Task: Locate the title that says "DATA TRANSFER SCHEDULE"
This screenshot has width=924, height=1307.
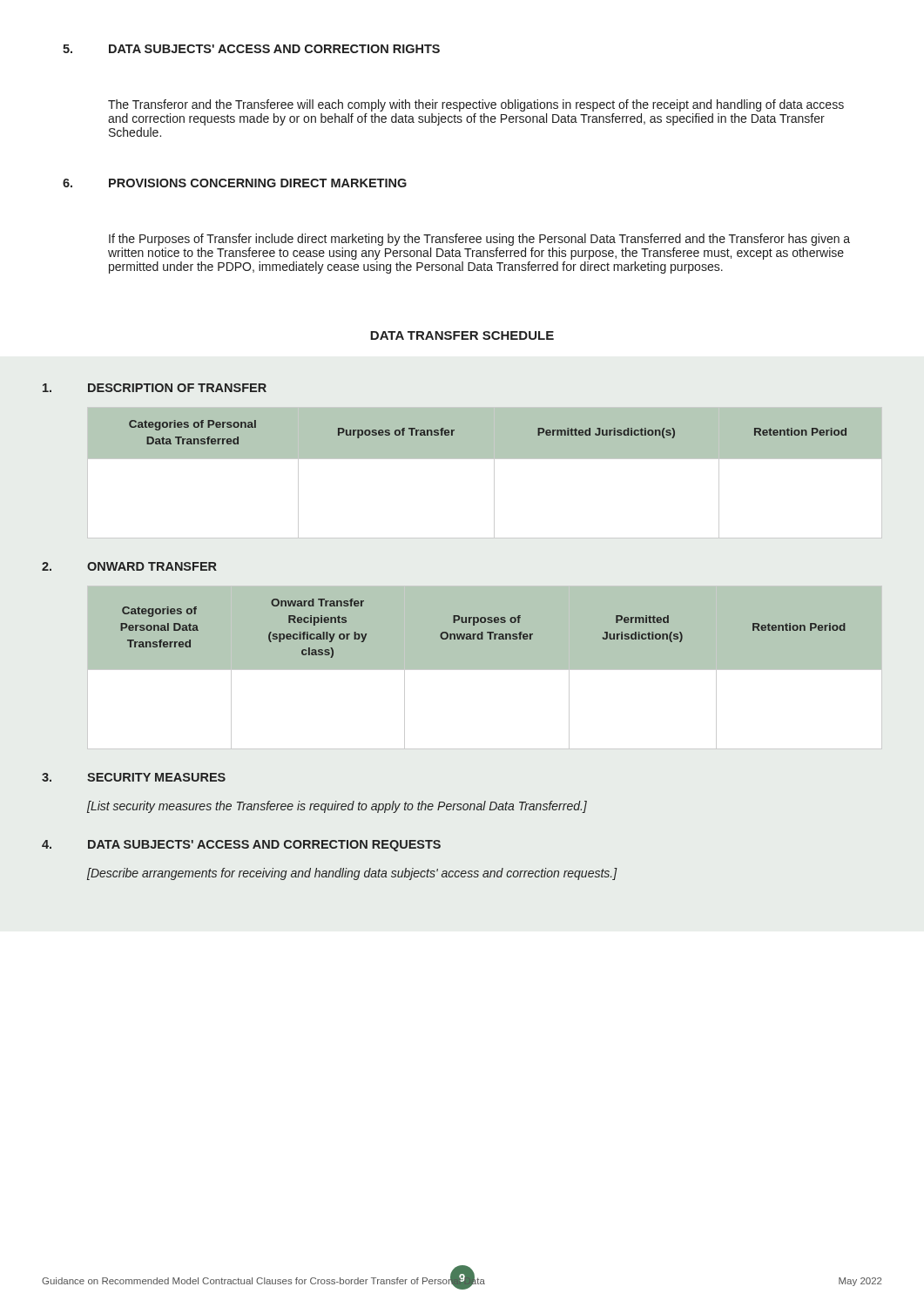Action: tap(462, 335)
